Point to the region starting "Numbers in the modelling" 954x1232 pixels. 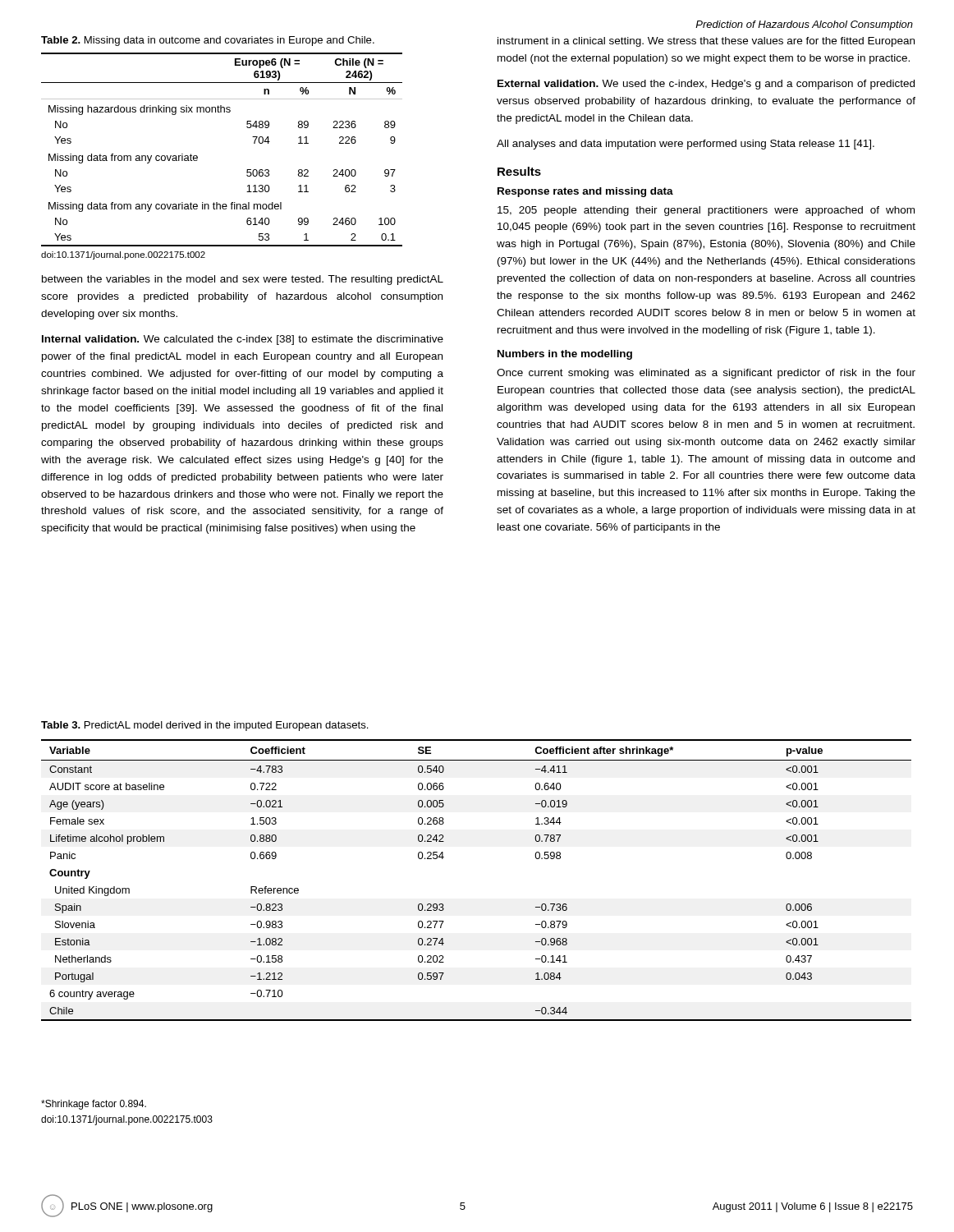coord(565,353)
